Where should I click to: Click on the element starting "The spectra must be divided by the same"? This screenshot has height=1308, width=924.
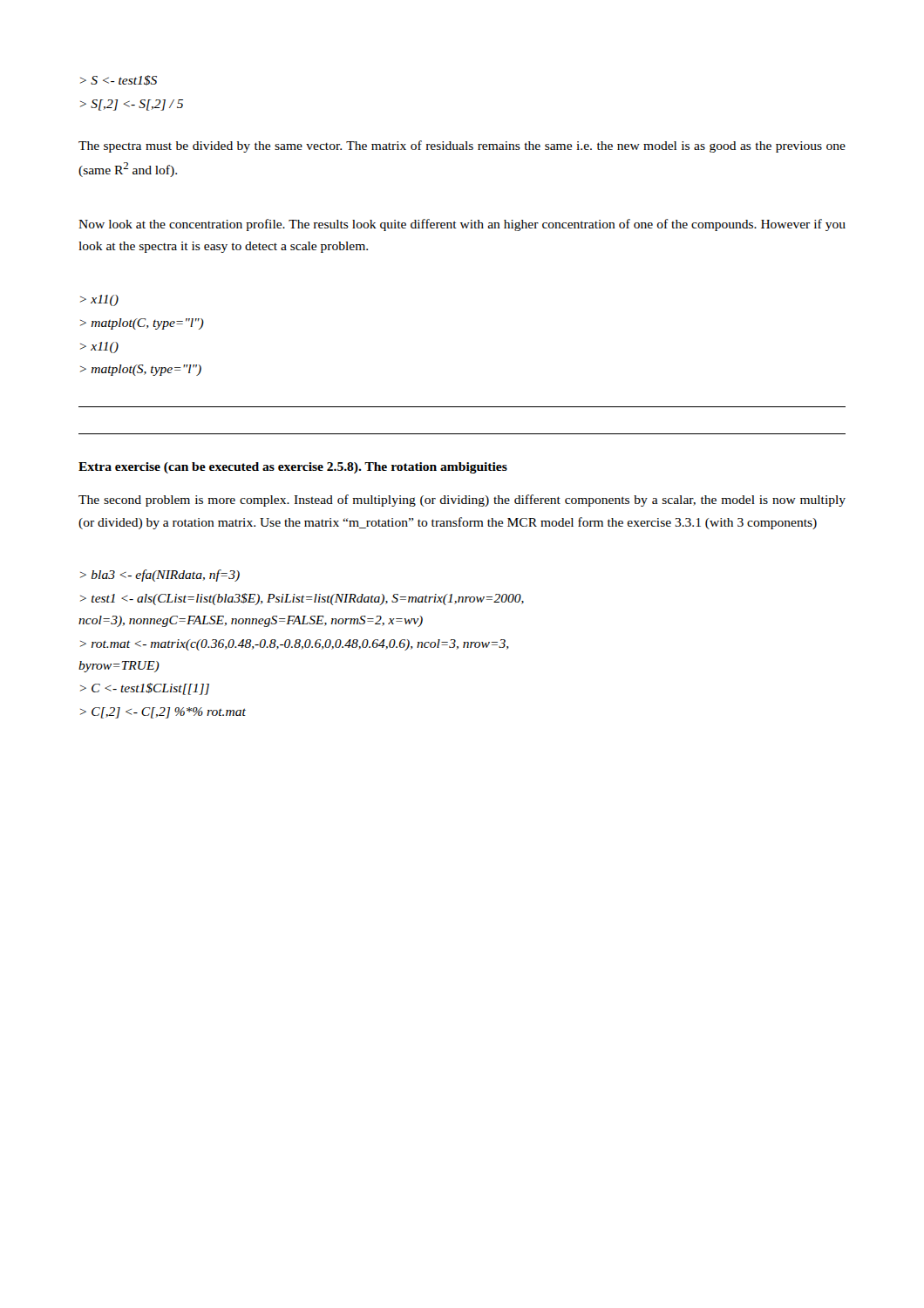pyautogui.click(x=462, y=157)
